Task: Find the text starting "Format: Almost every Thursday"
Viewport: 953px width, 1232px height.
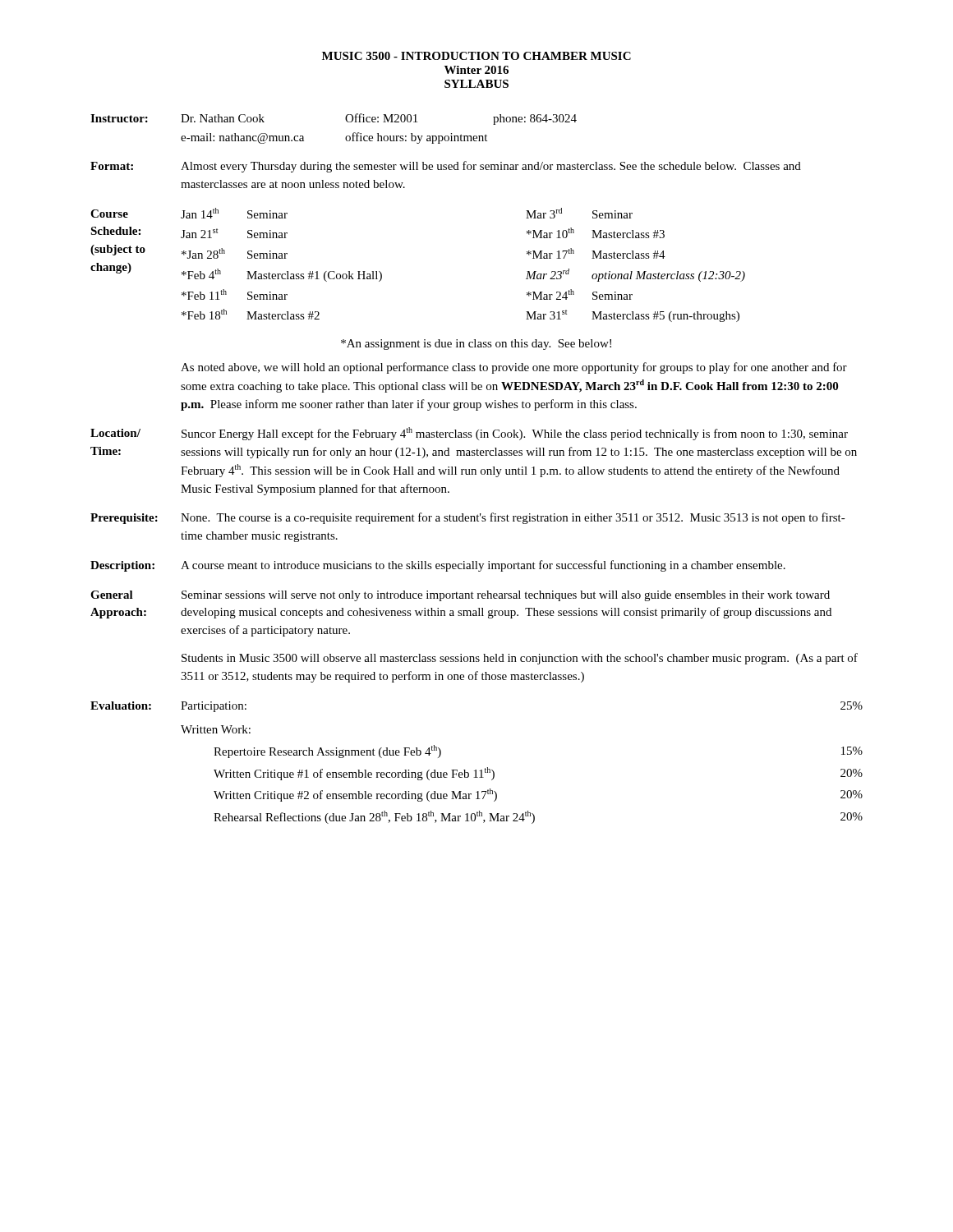Action: pos(476,176)
